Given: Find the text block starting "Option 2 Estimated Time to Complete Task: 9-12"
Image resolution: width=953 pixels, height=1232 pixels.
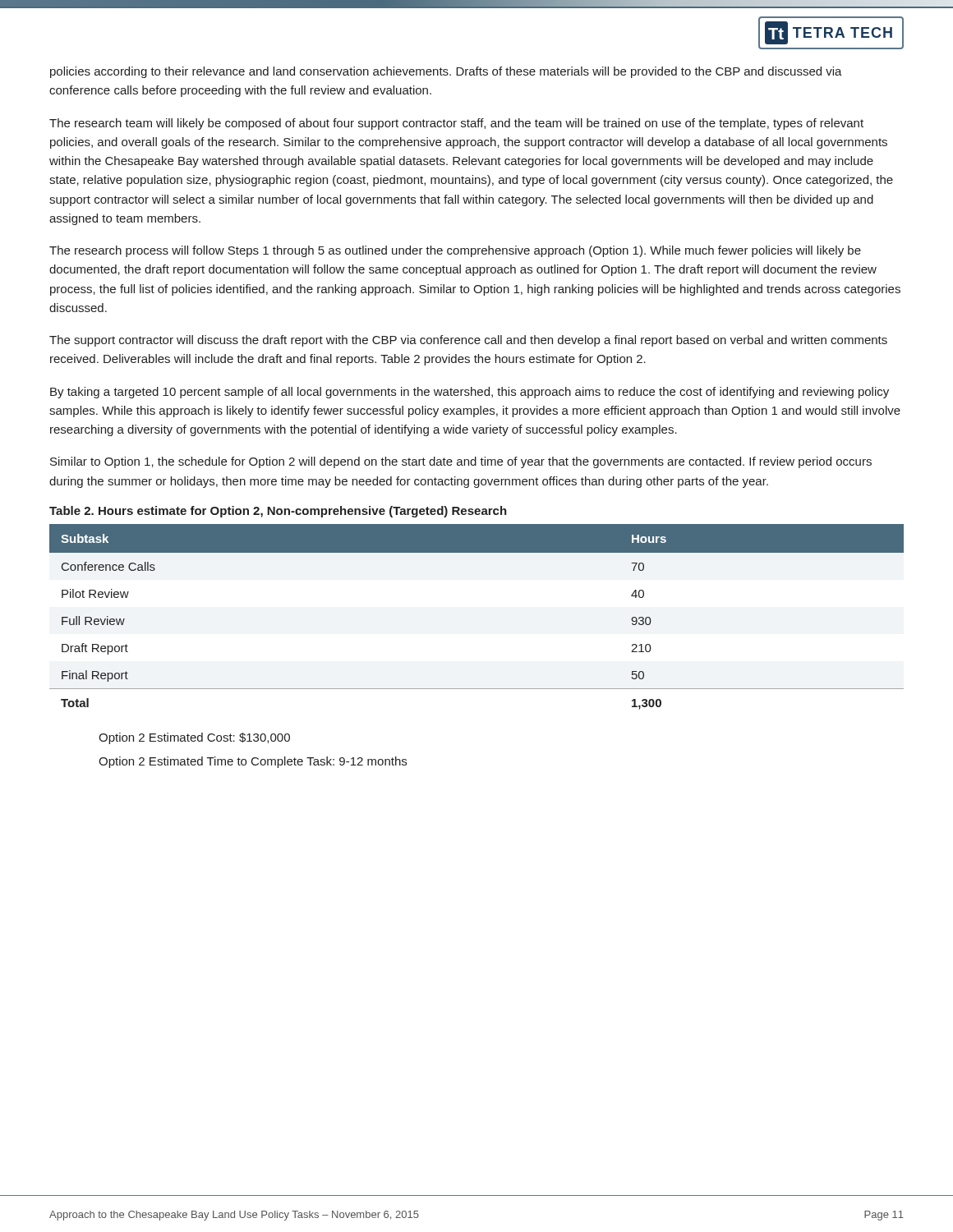Looking at the screenshot, I should click(253, 761).
